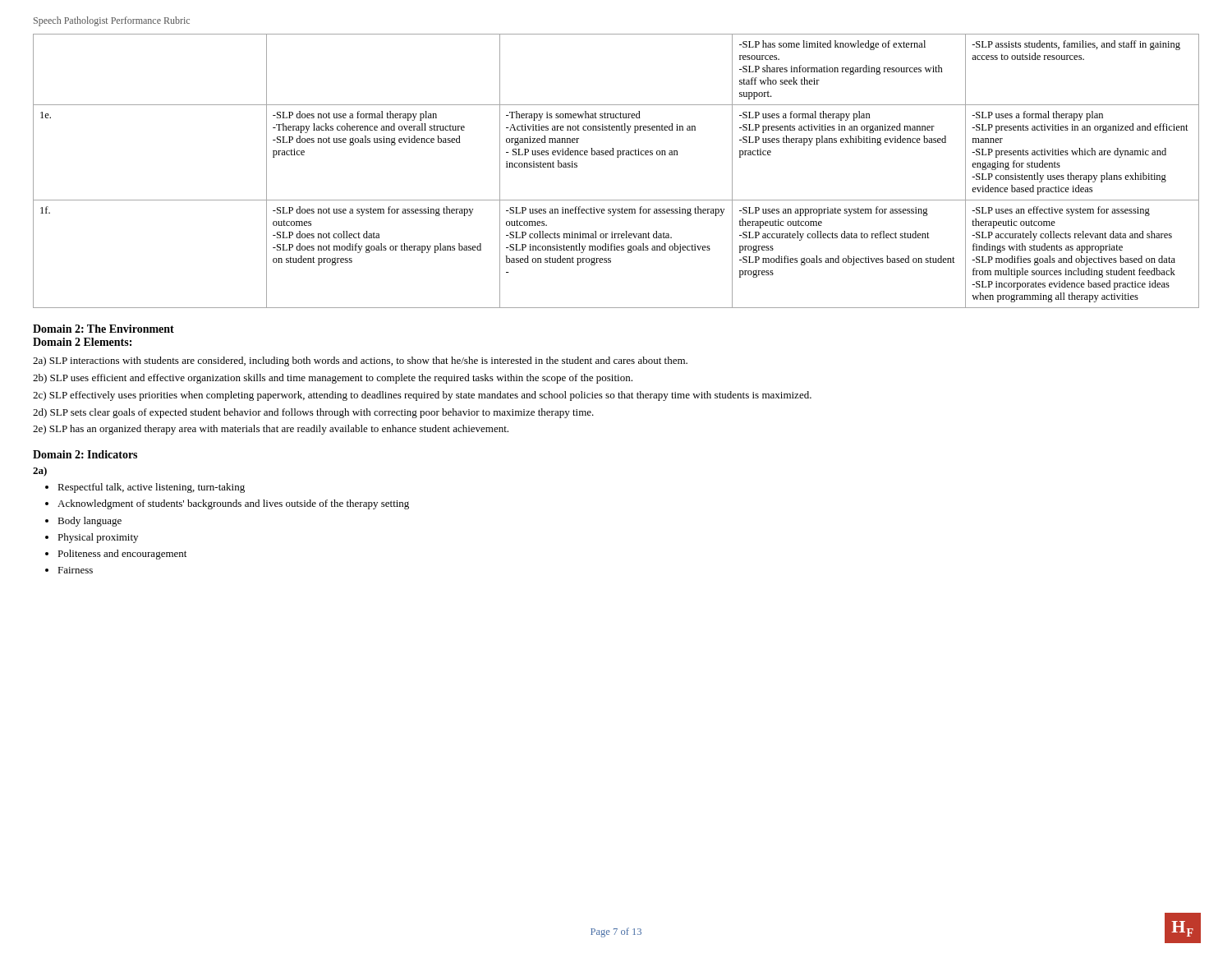The height and width of the screenshot is (953, 1232).
Task: Click the passage that begins "Acknowledgment of students' backgrounds and lives outside of"
Action: [233, 504]
